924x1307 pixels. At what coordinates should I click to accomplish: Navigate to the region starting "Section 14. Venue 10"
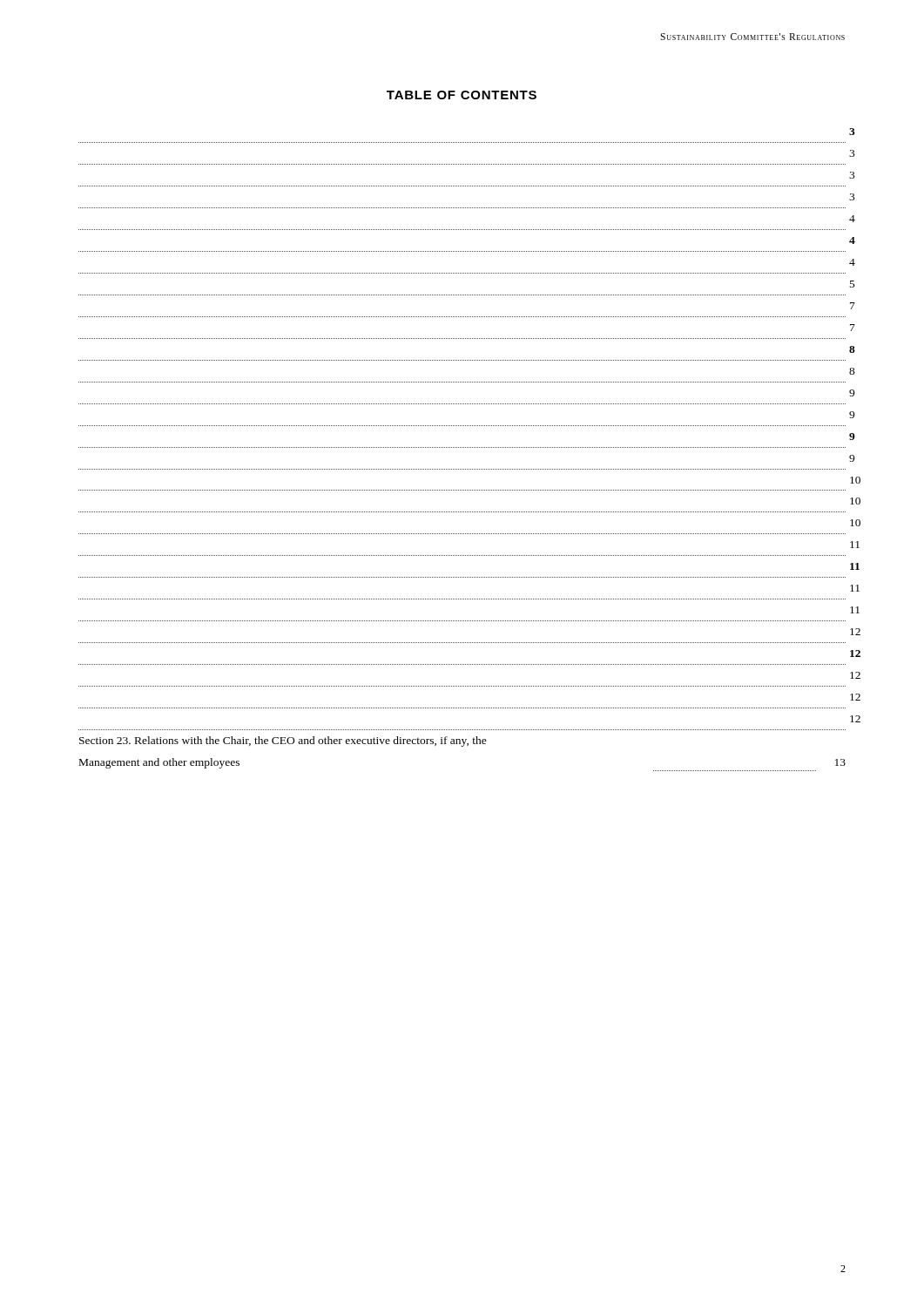click(x=462, y=502)
